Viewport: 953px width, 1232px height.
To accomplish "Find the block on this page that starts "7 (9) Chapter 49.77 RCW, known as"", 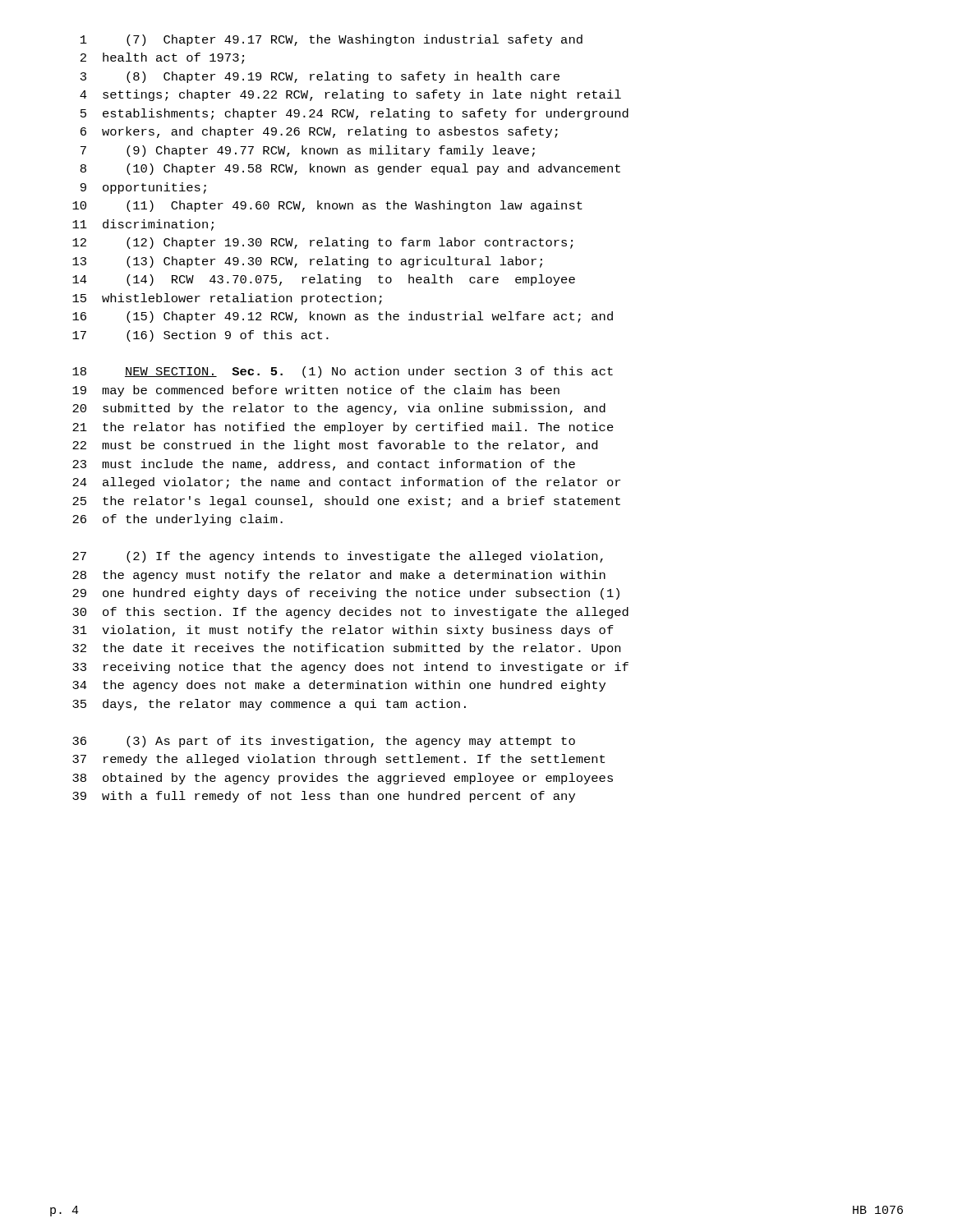I will pos(476,151).
